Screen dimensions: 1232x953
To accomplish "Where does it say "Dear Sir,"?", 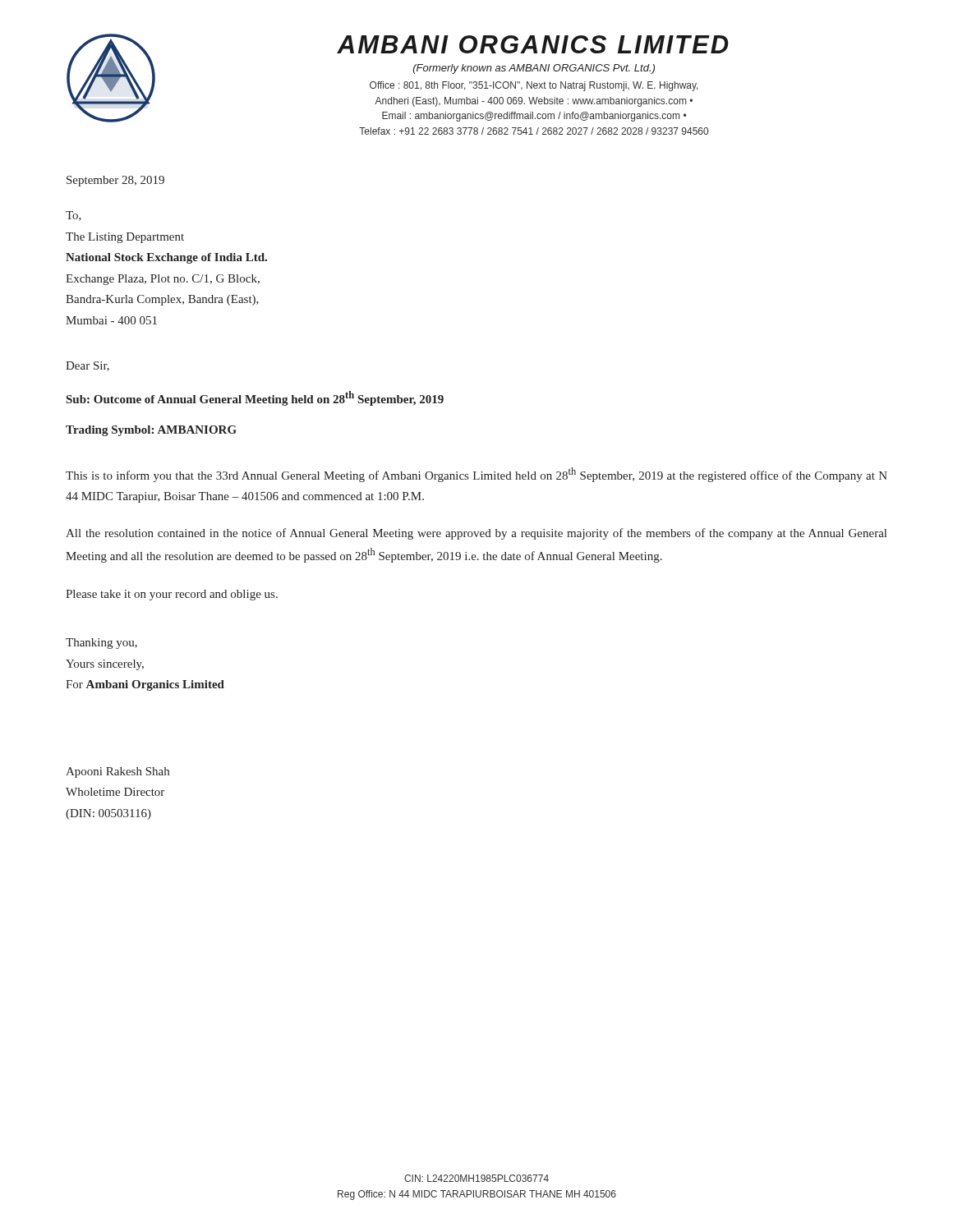I will point(88,366).
